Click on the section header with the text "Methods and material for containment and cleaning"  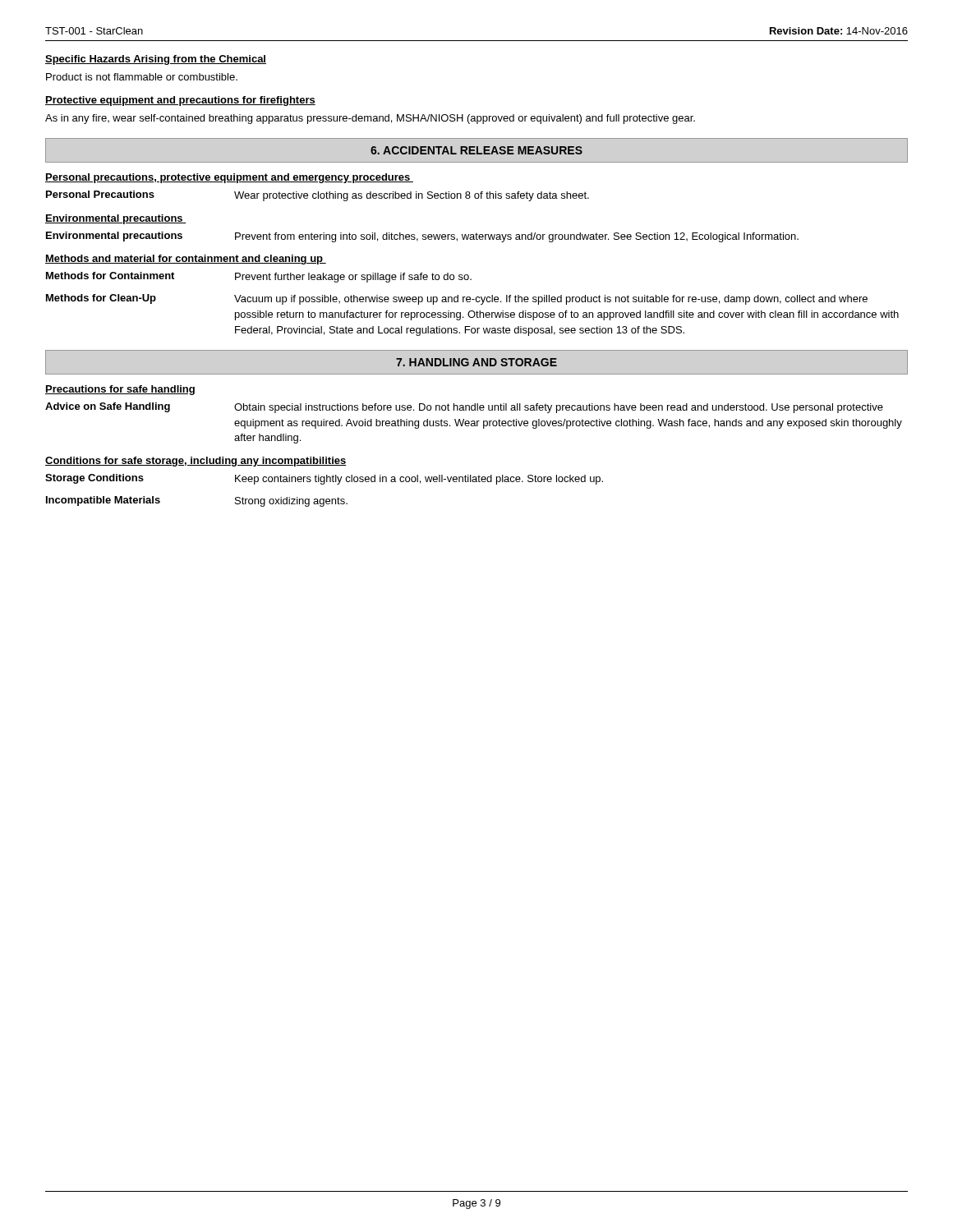pyautogui.click(x=186, y=259)
